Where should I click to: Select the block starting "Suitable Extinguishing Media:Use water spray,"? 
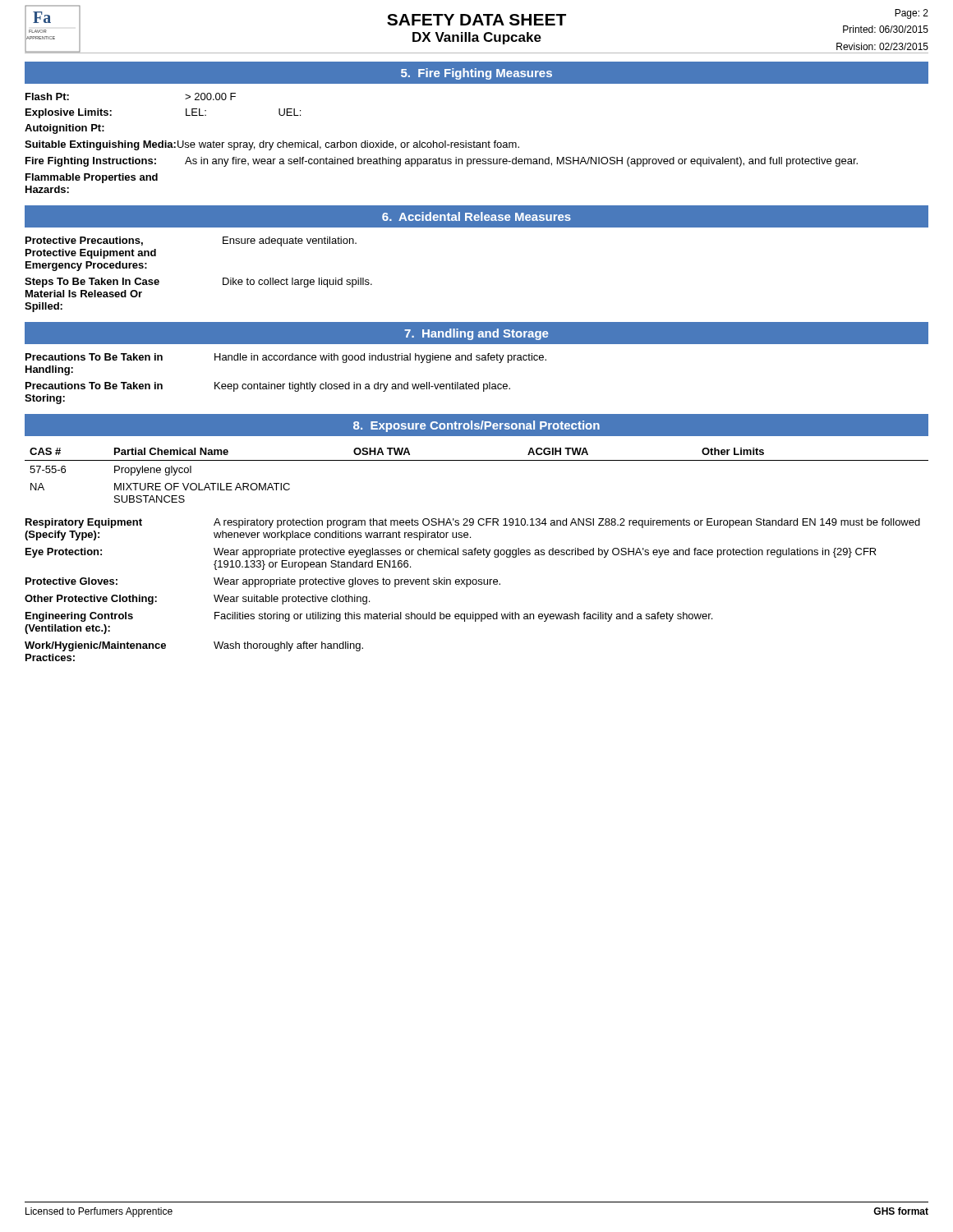(x=272, y=144)
